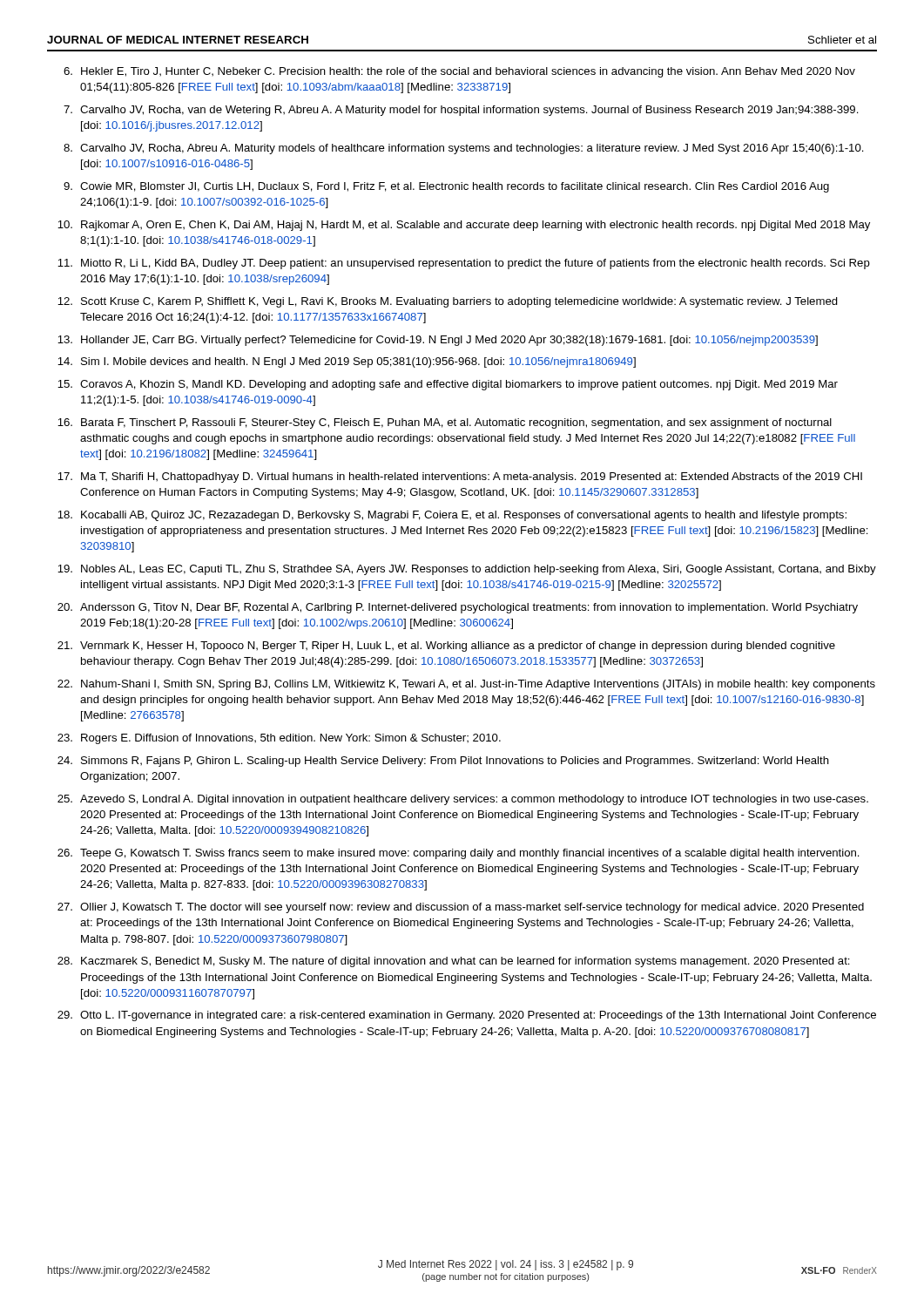This screenshot has width=924, height=1307.
Task: Navigate to the region starting "16. Barata F, Tinschert P, Rassouli F,"
Action: (x=462, y=438)
